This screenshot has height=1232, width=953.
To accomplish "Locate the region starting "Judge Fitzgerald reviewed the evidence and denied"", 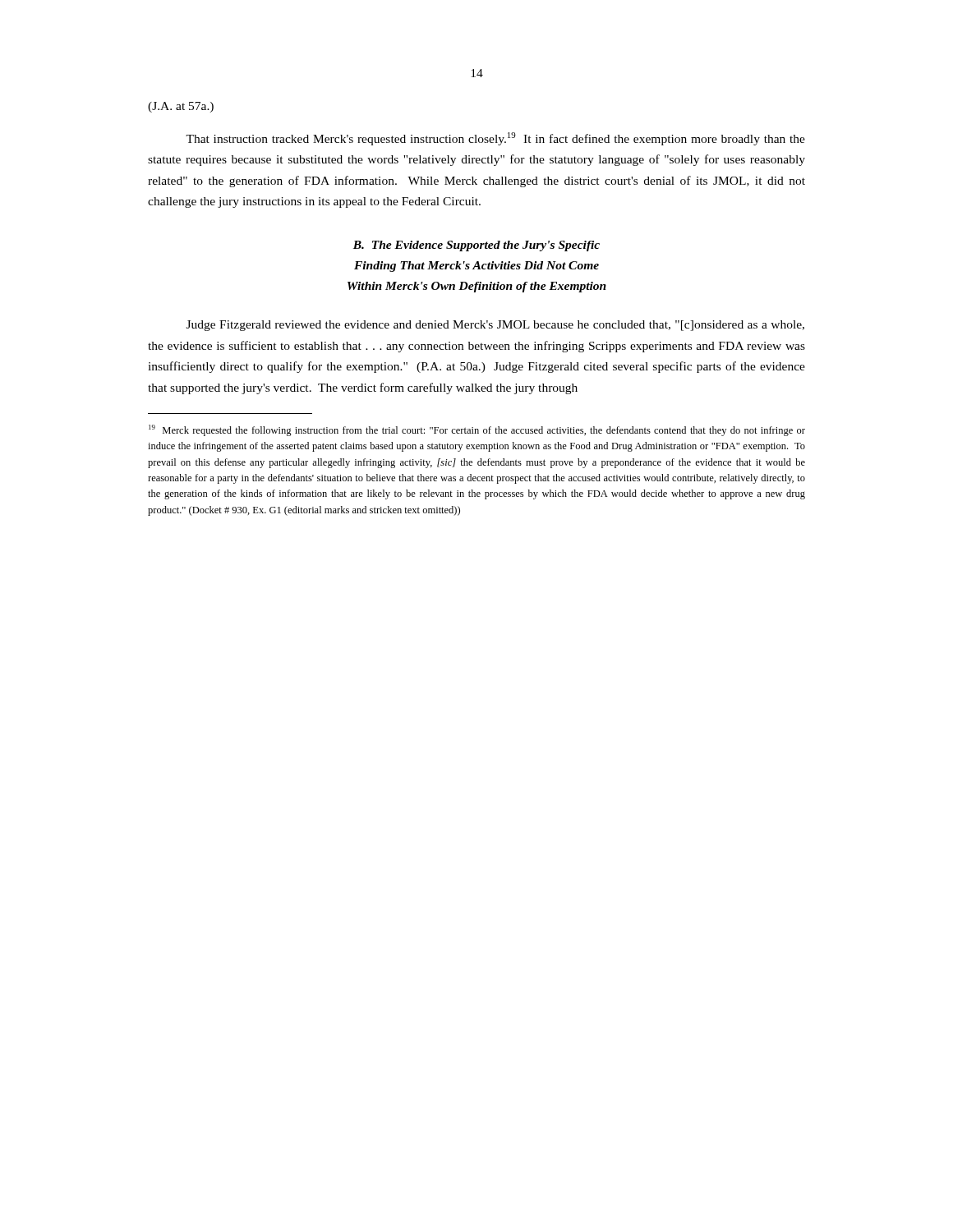I will pos(476,356).
